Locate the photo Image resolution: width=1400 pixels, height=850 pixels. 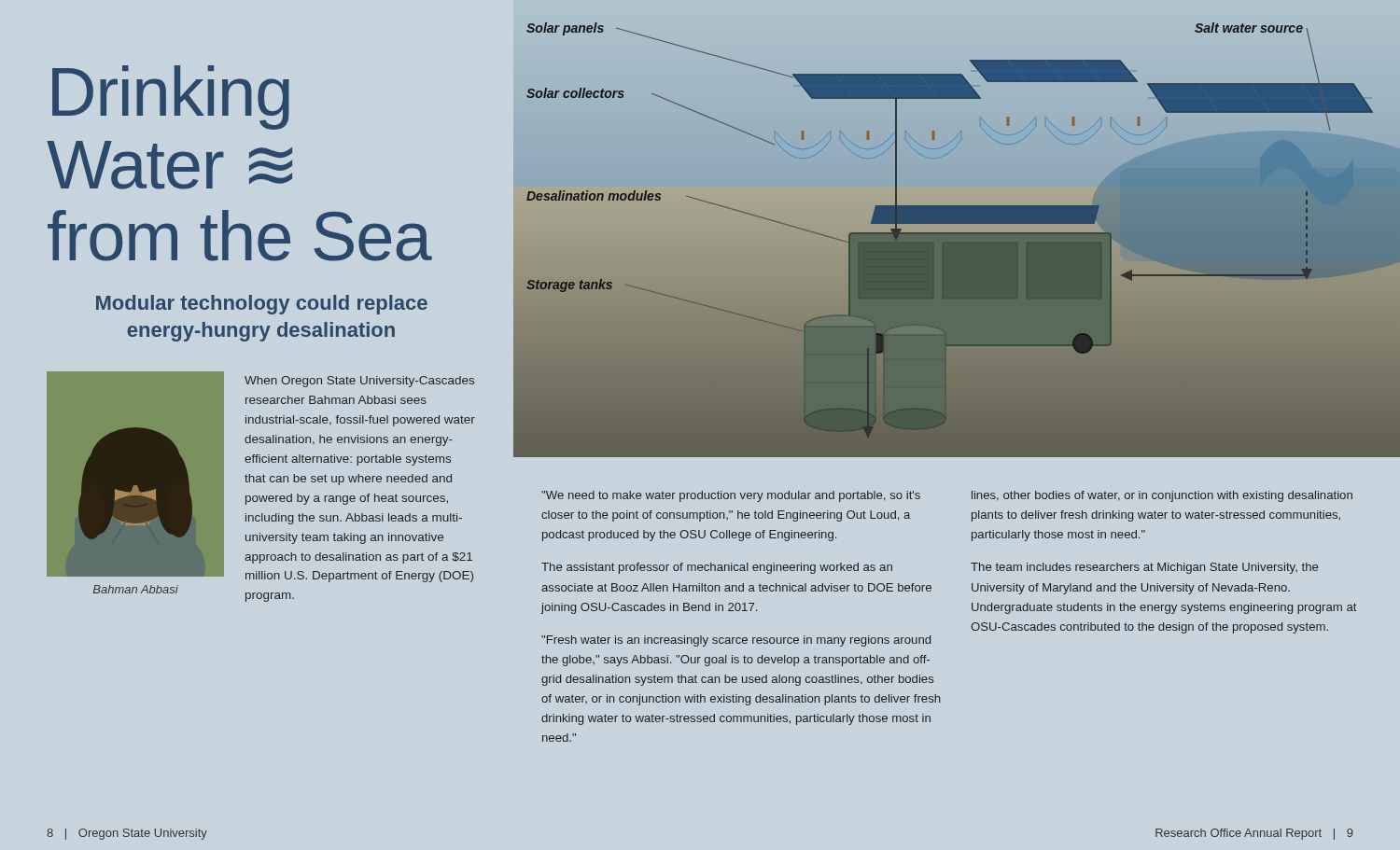(135, 474)
